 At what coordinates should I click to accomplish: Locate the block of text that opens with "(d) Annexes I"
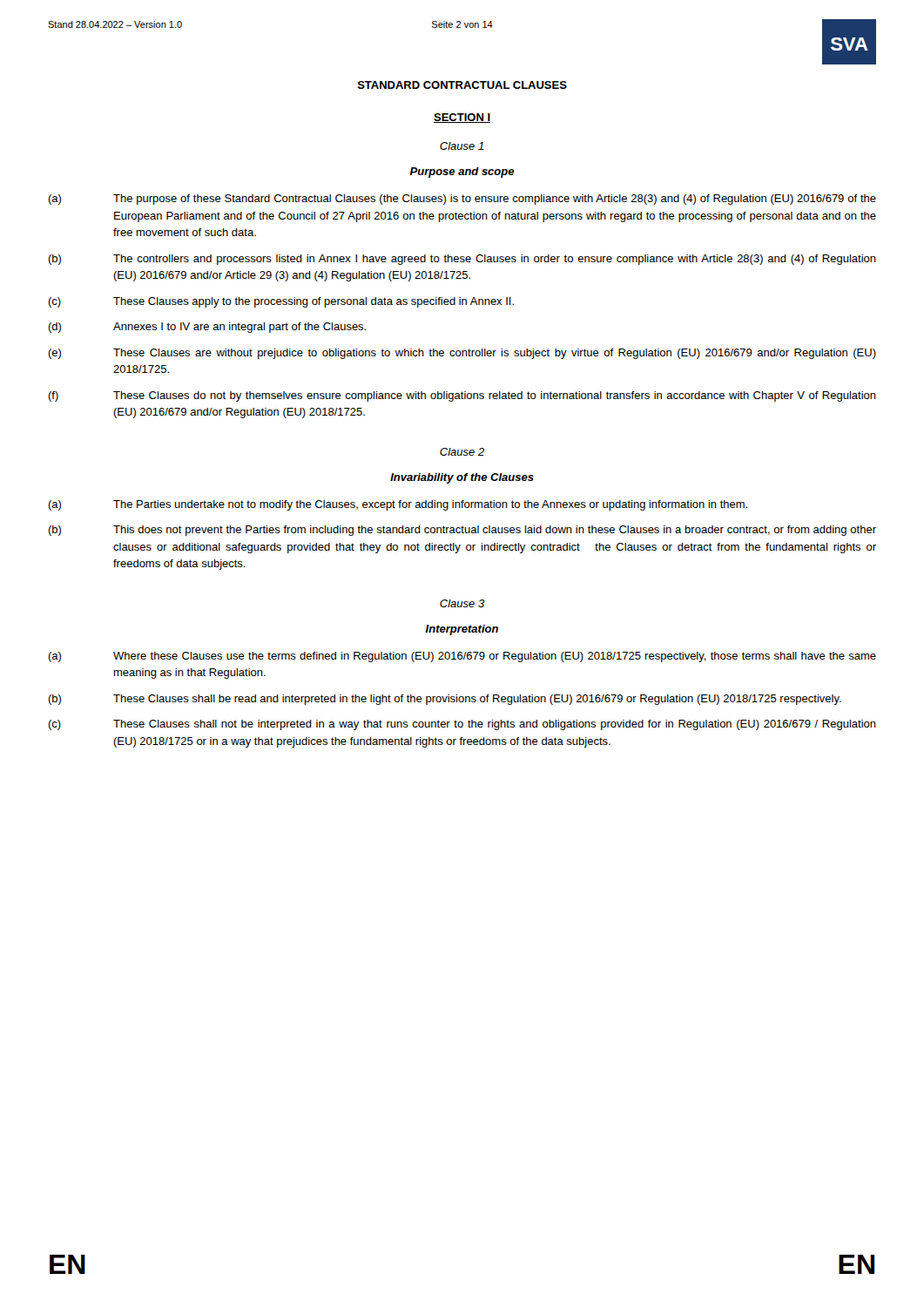207,328
